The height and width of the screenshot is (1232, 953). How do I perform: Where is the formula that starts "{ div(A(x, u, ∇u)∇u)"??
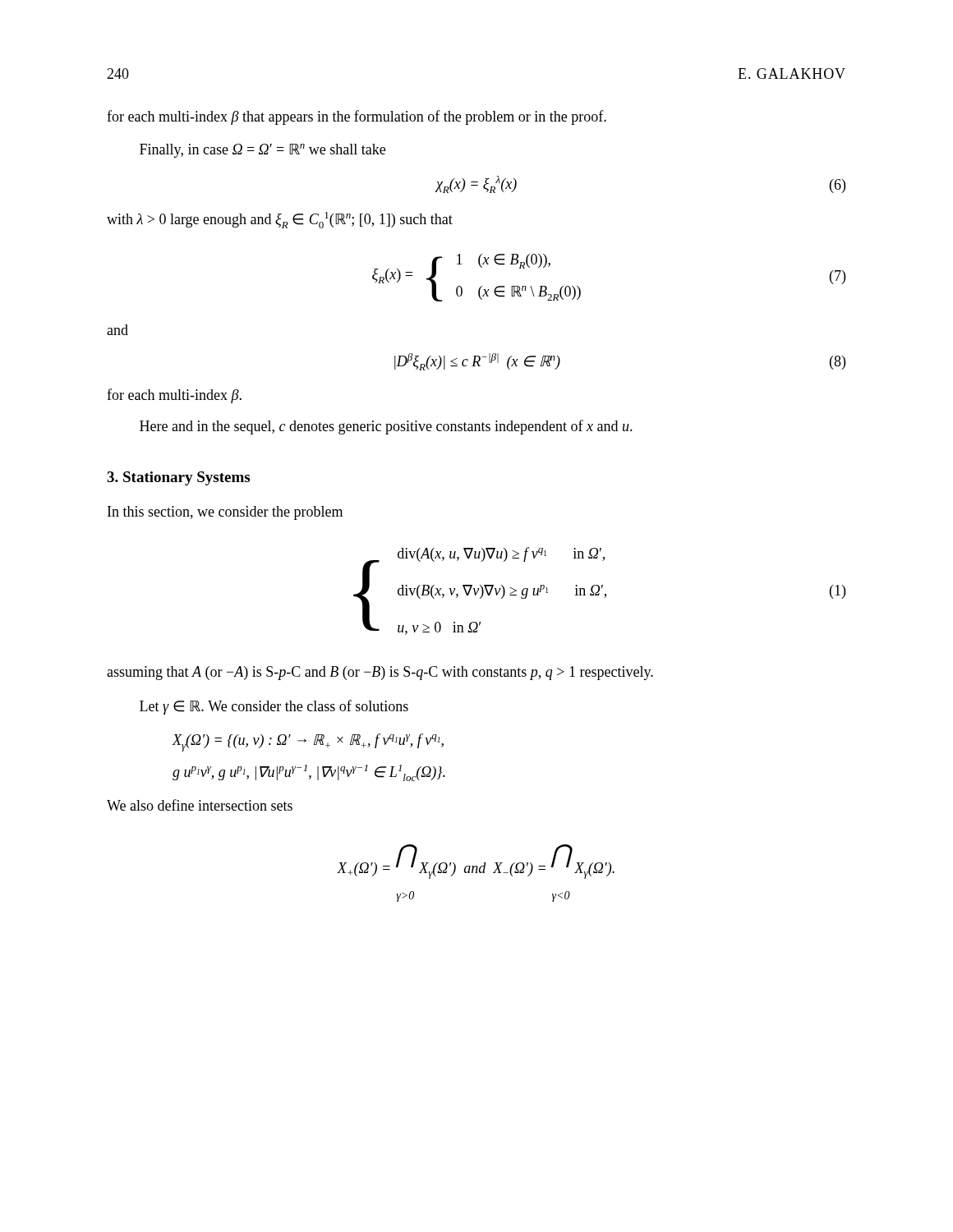coord(476,591)
